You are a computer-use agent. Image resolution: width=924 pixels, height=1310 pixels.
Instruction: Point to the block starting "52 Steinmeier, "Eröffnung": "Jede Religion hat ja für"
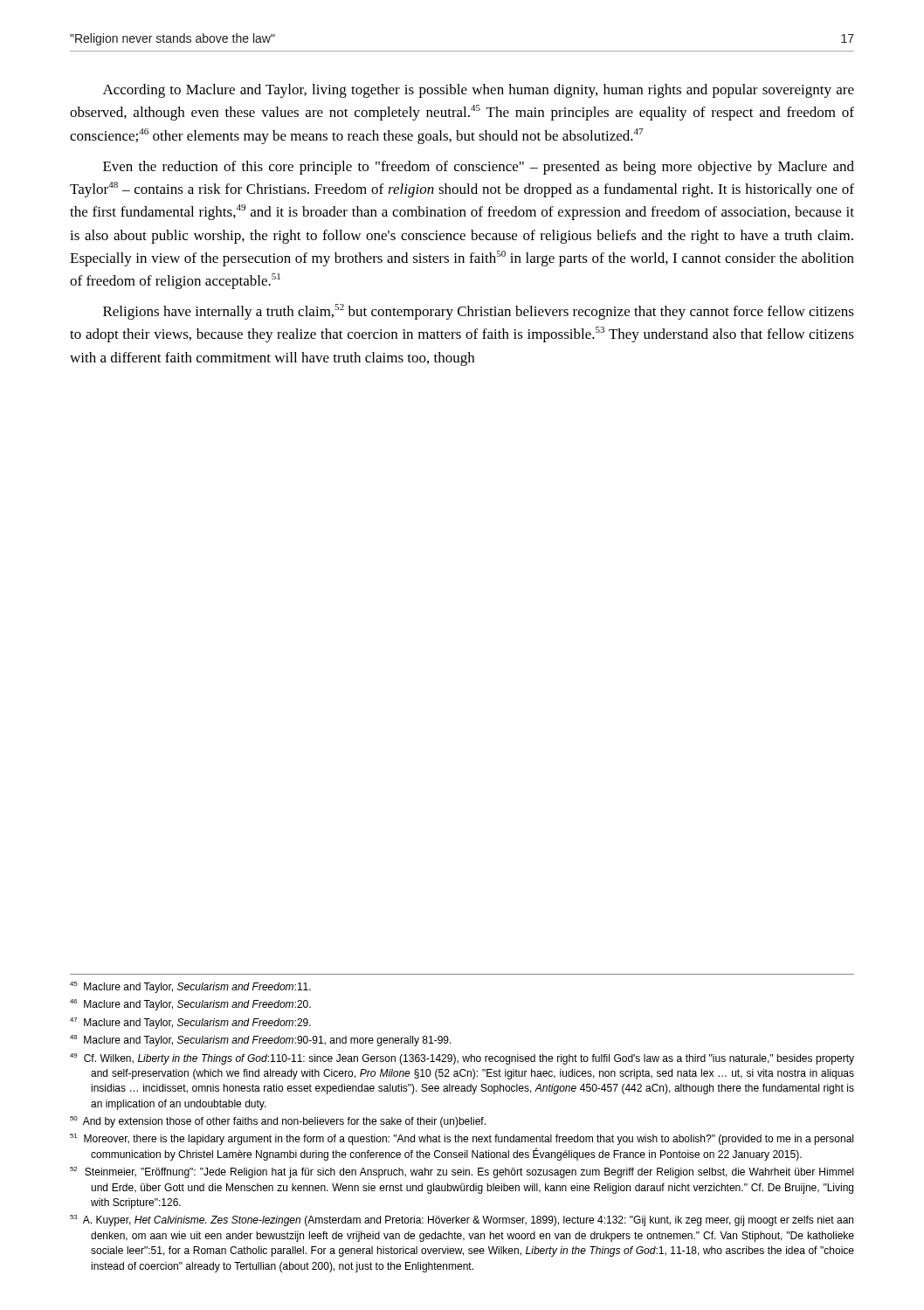[x=462, y=1187]
